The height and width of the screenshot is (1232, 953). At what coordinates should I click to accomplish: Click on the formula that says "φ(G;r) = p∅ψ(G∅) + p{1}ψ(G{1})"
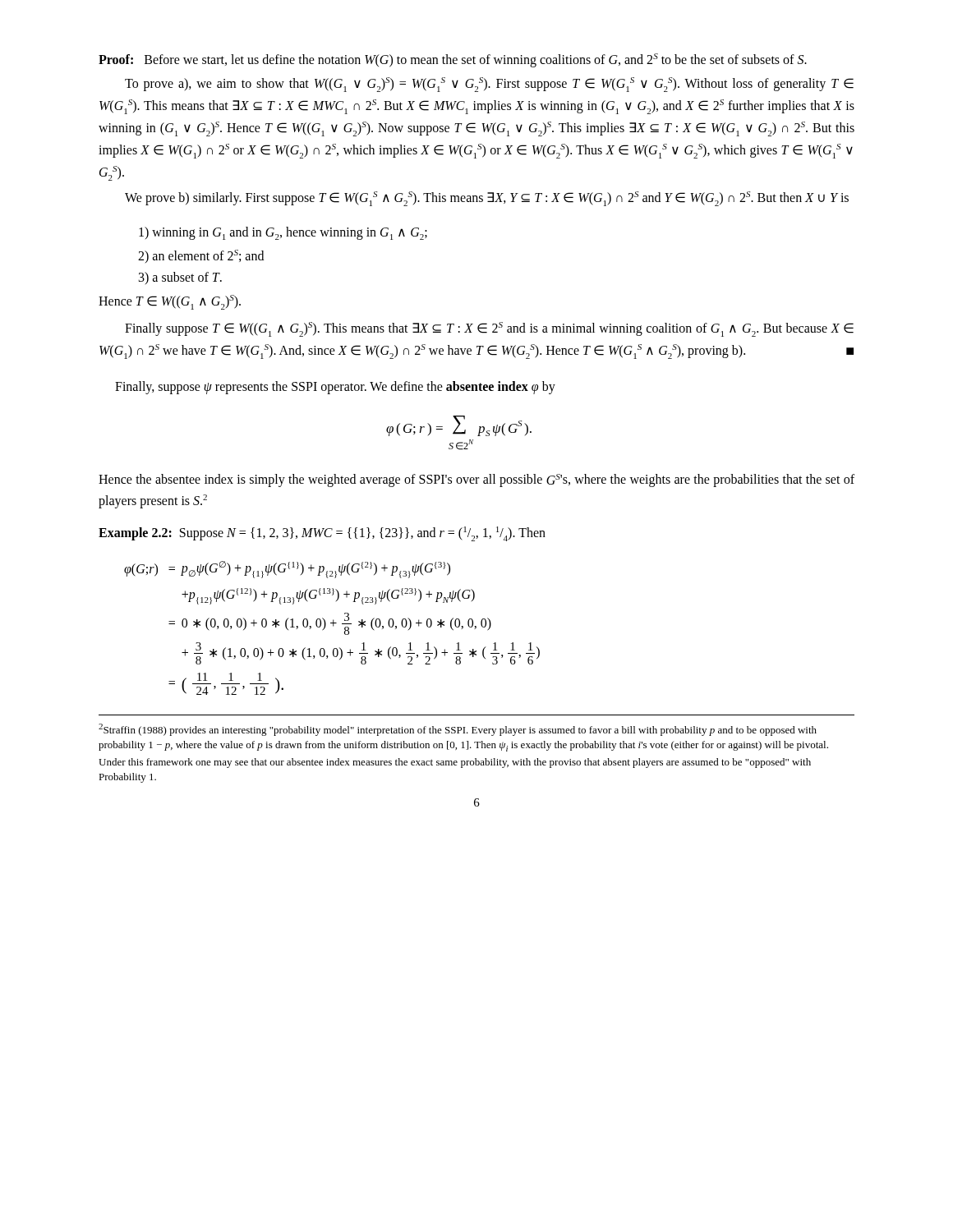[332, 628]
